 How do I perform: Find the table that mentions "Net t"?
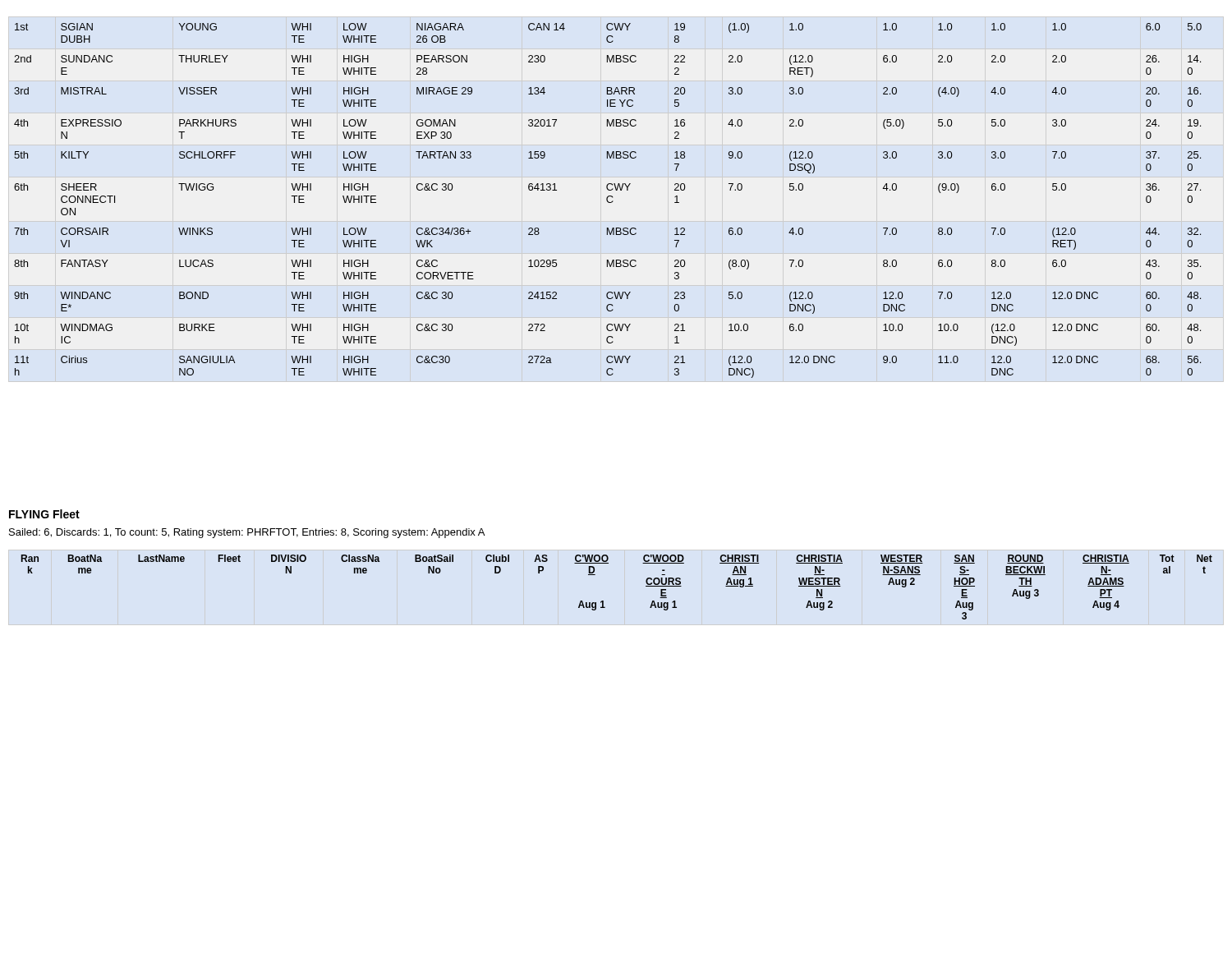(616, 586)
